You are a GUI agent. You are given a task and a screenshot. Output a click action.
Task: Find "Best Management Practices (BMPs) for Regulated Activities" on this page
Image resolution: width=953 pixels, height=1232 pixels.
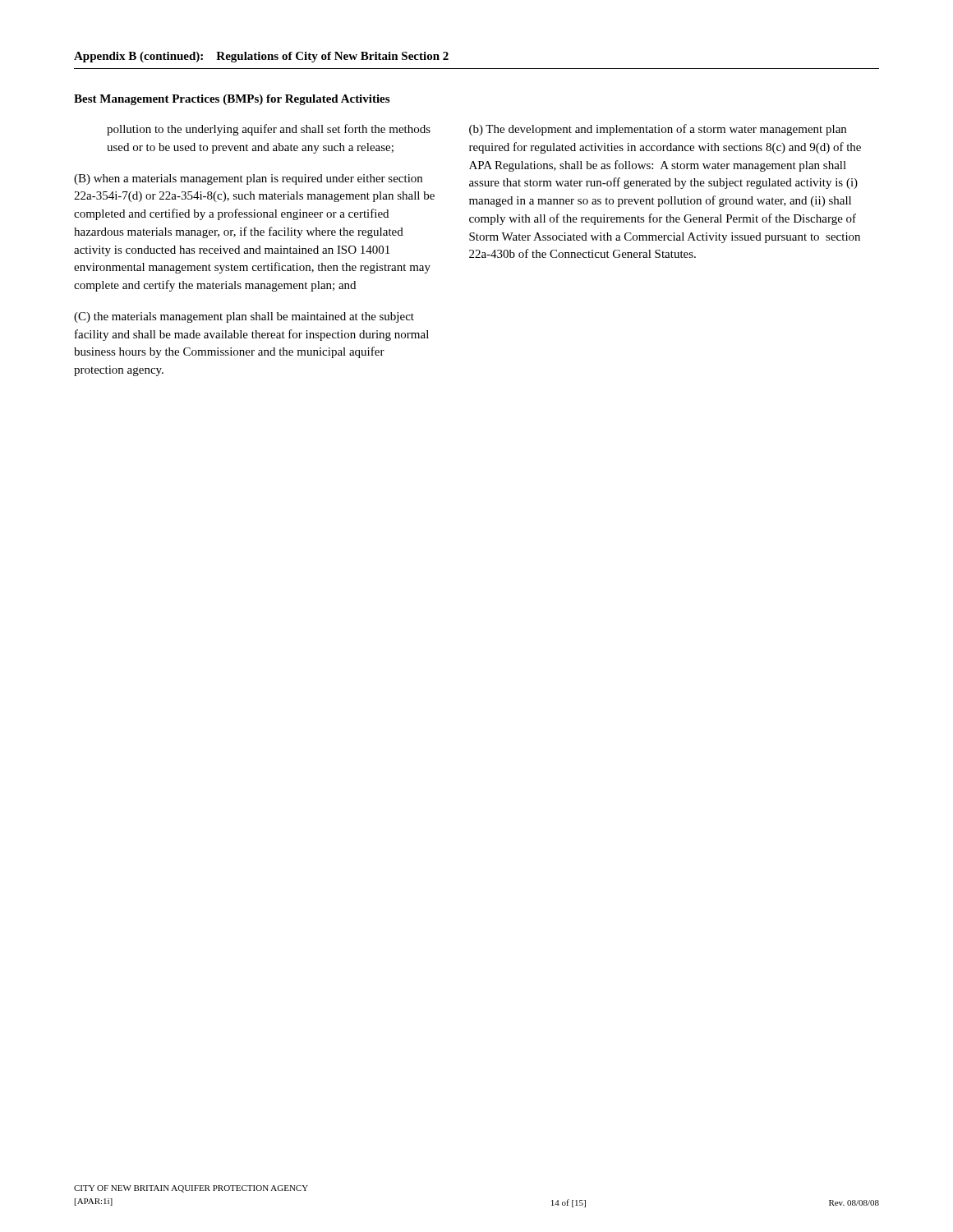tap(232, 99)
